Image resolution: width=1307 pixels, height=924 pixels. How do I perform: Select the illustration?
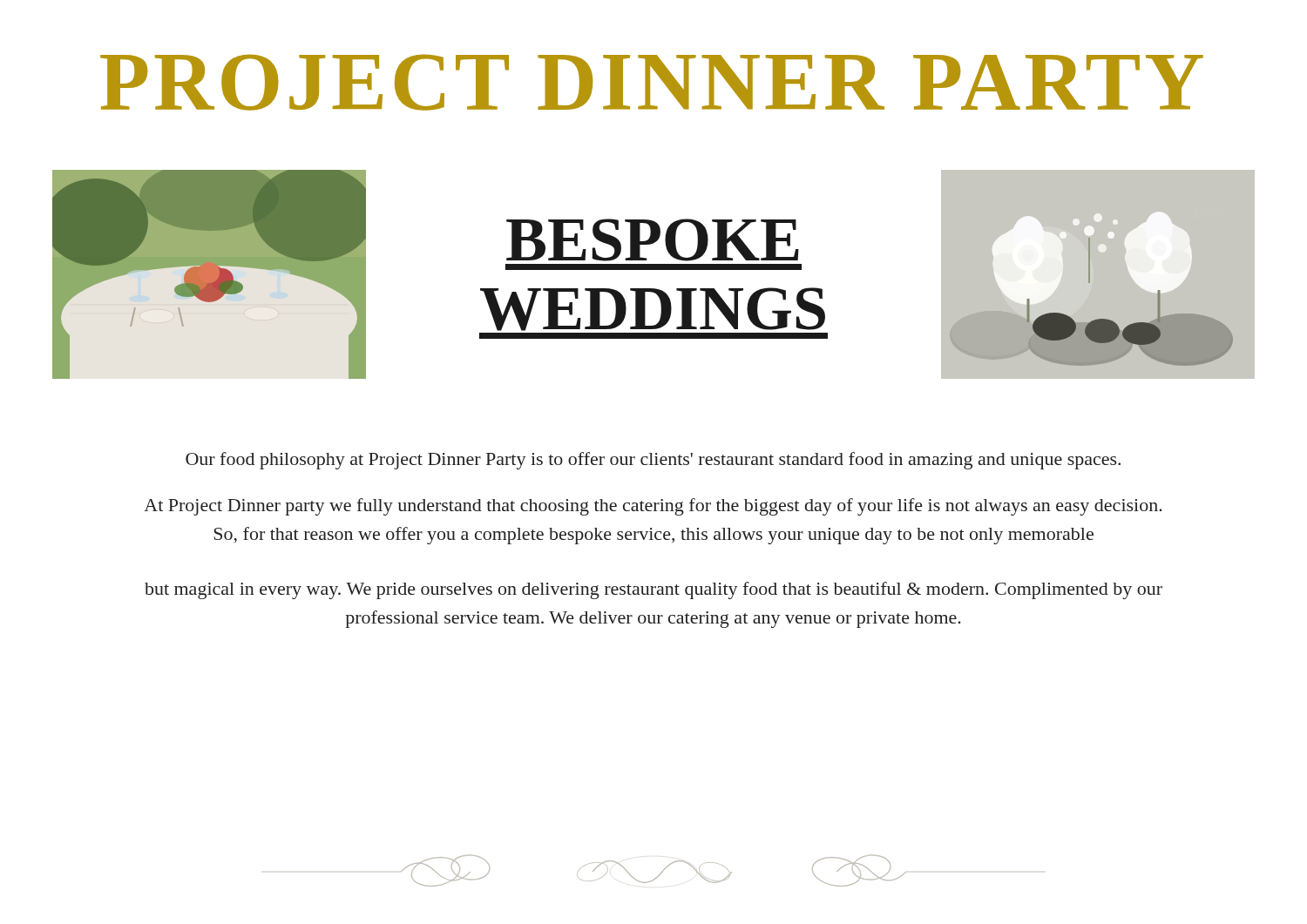click(654, 872)
